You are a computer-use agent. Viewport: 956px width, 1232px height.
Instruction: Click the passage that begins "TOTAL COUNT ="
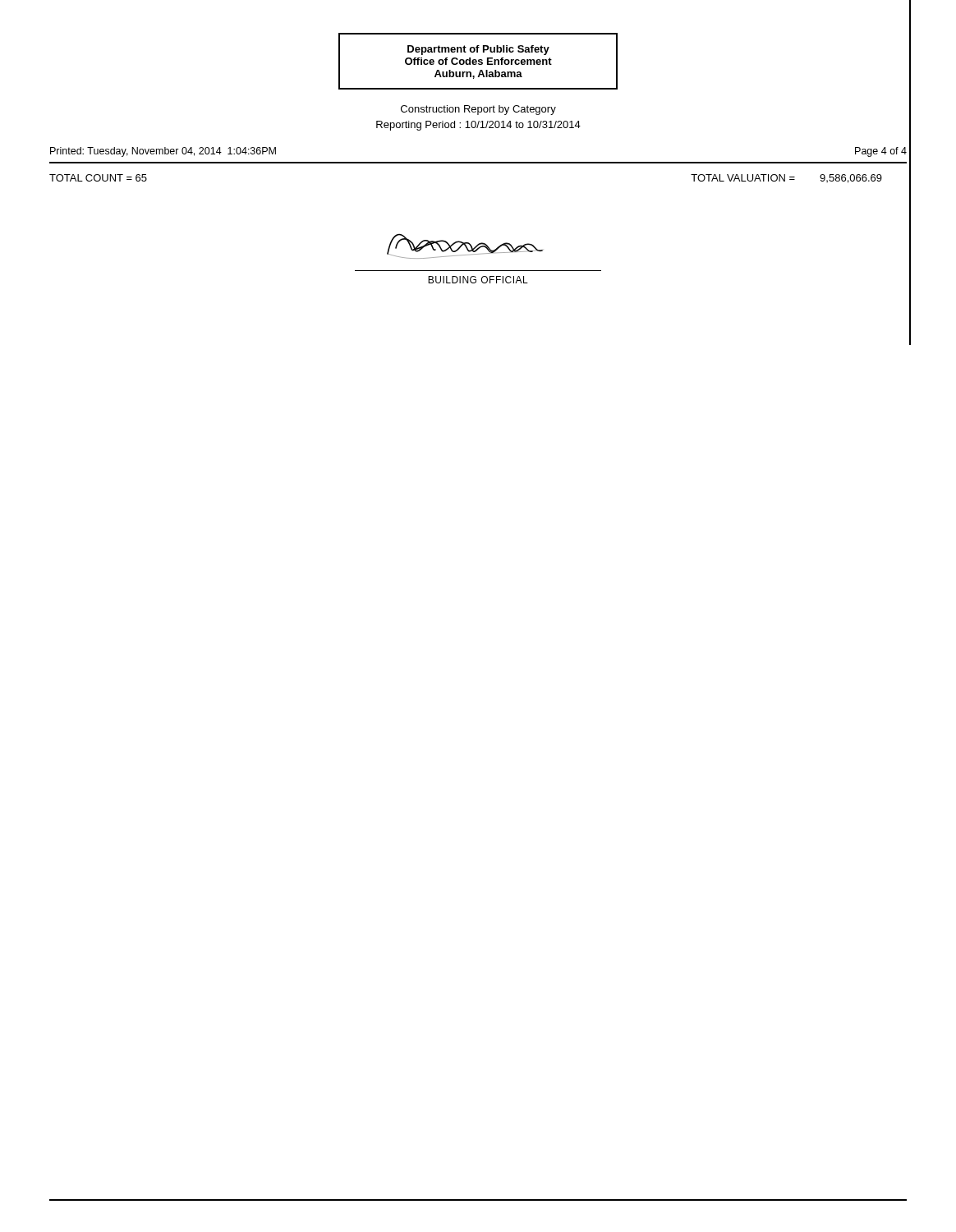[98, 178]
